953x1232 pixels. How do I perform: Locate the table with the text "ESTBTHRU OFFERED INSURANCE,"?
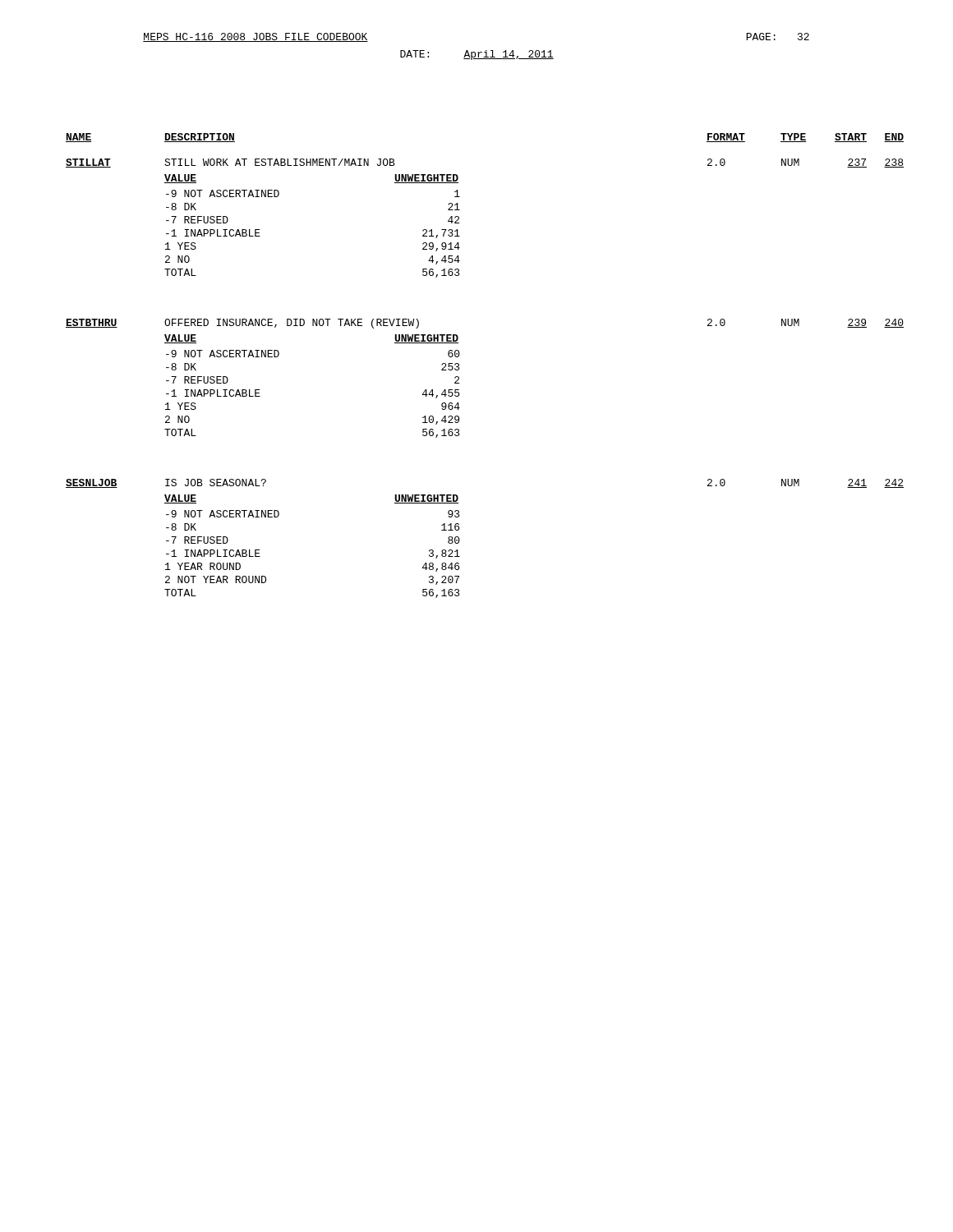pyautogui.click(x=485, y=378)
